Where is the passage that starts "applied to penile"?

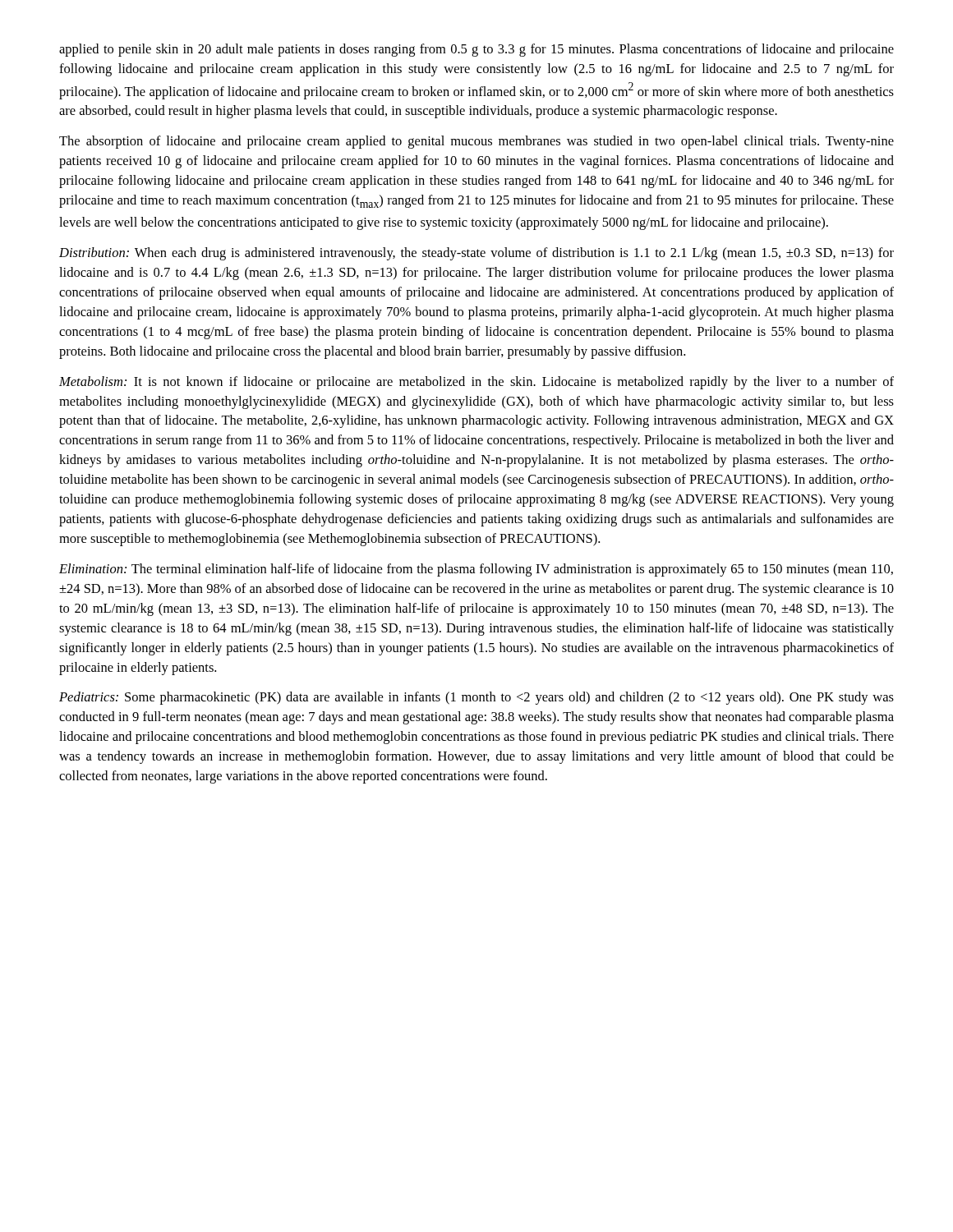476,80
